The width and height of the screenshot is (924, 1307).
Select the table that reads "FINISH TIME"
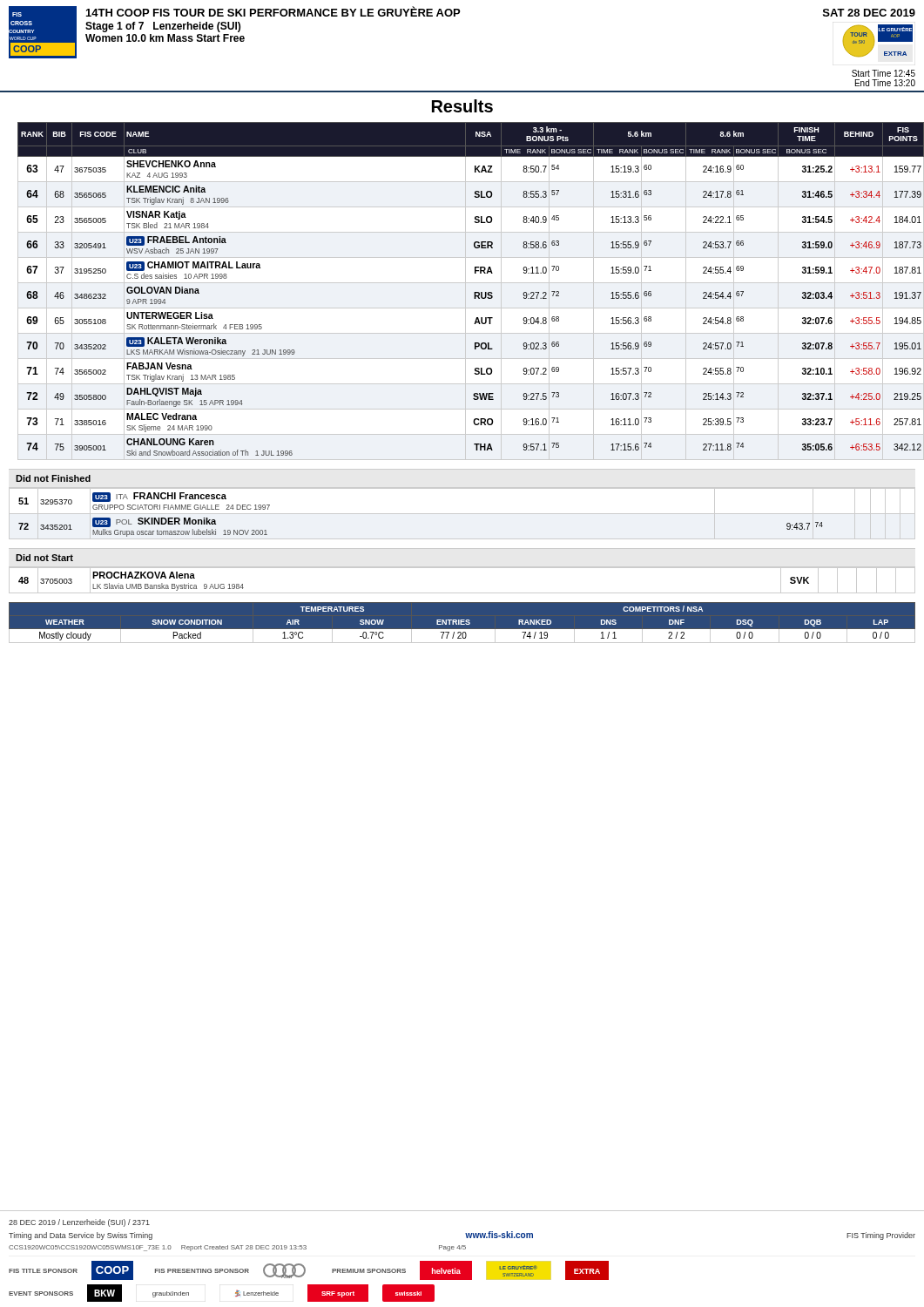[x=462, y=291]
